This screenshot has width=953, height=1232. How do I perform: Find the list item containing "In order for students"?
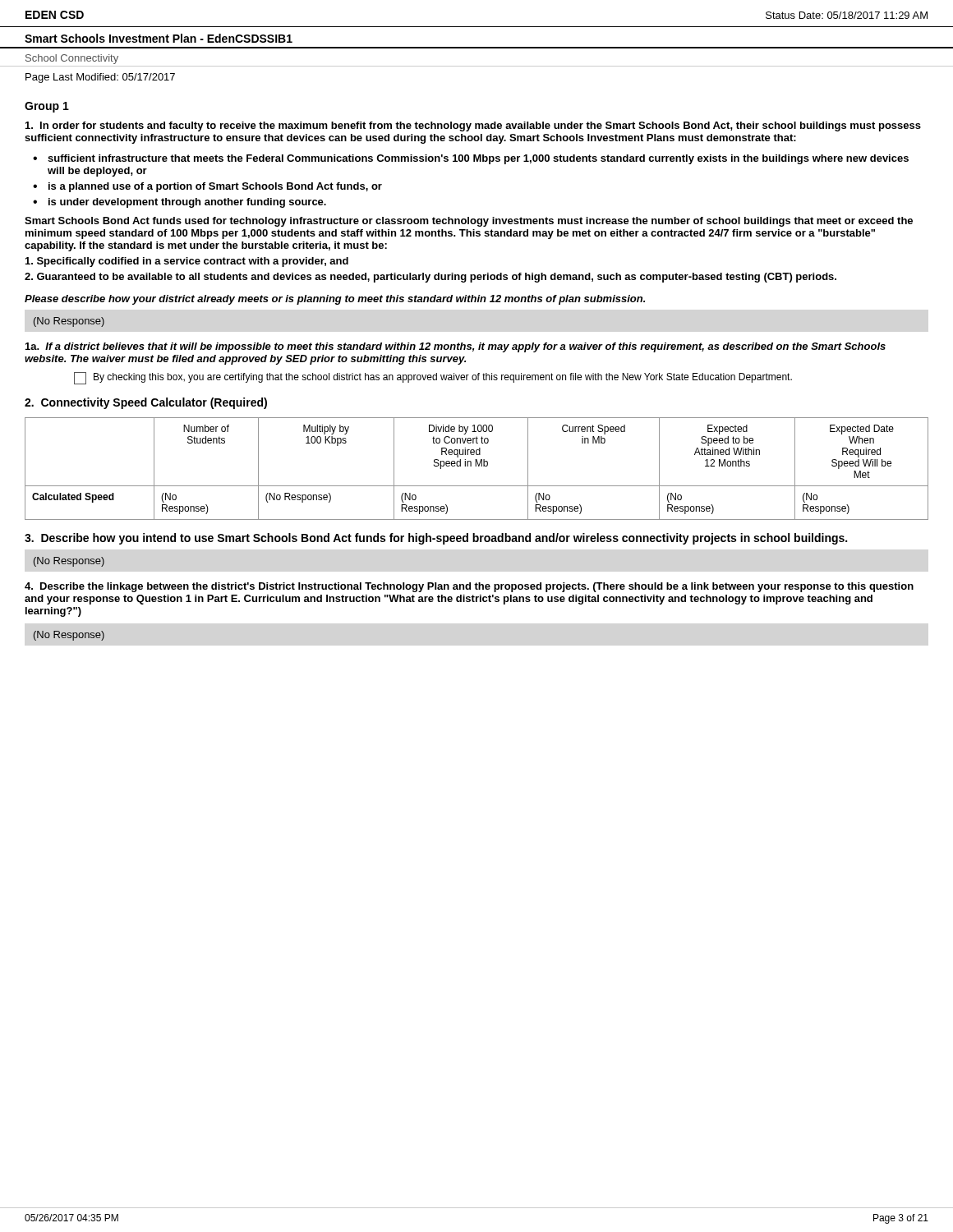pyautogui.click(x=473, y=131)
